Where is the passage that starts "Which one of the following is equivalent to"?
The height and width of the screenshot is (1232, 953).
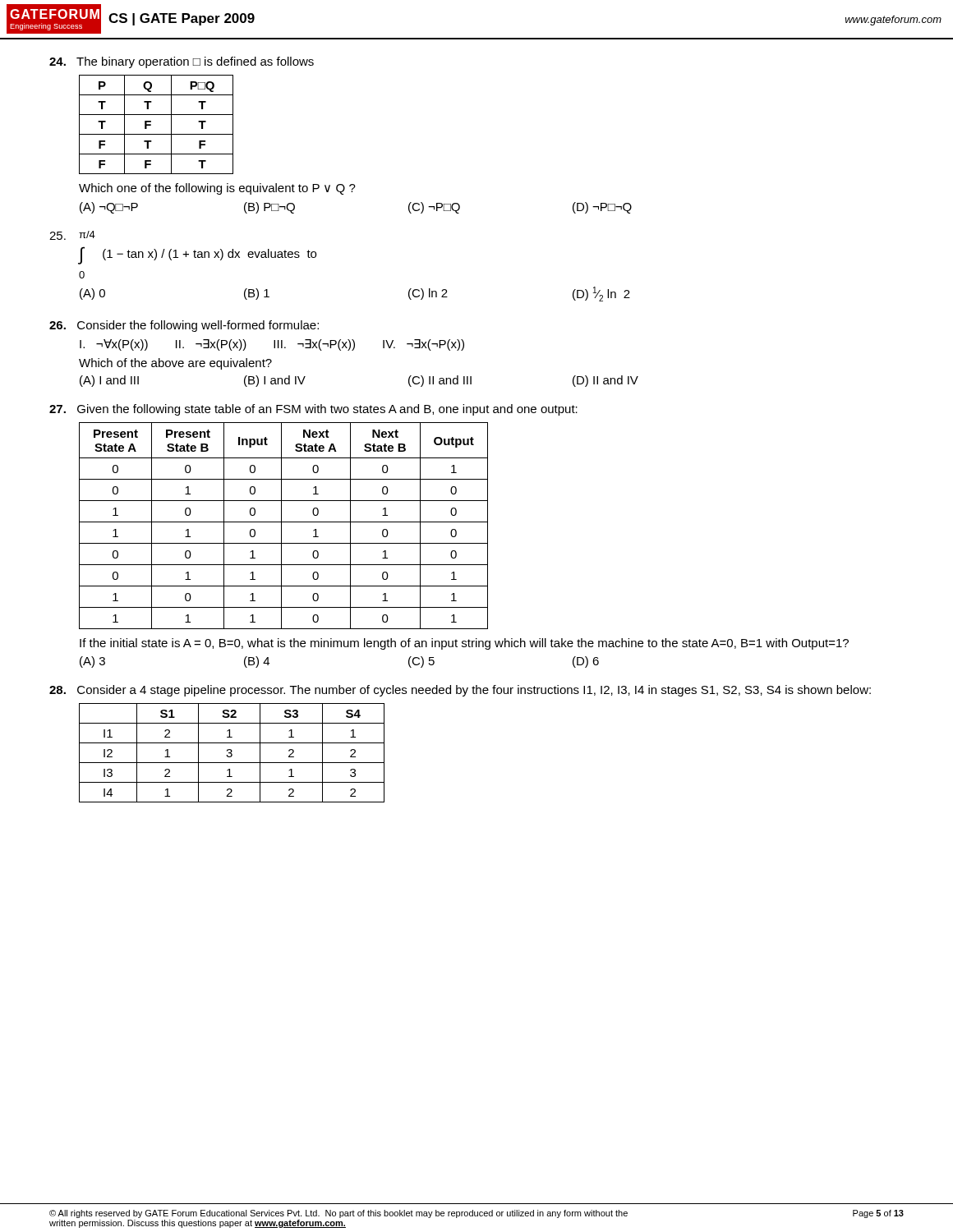pos(217,188)
